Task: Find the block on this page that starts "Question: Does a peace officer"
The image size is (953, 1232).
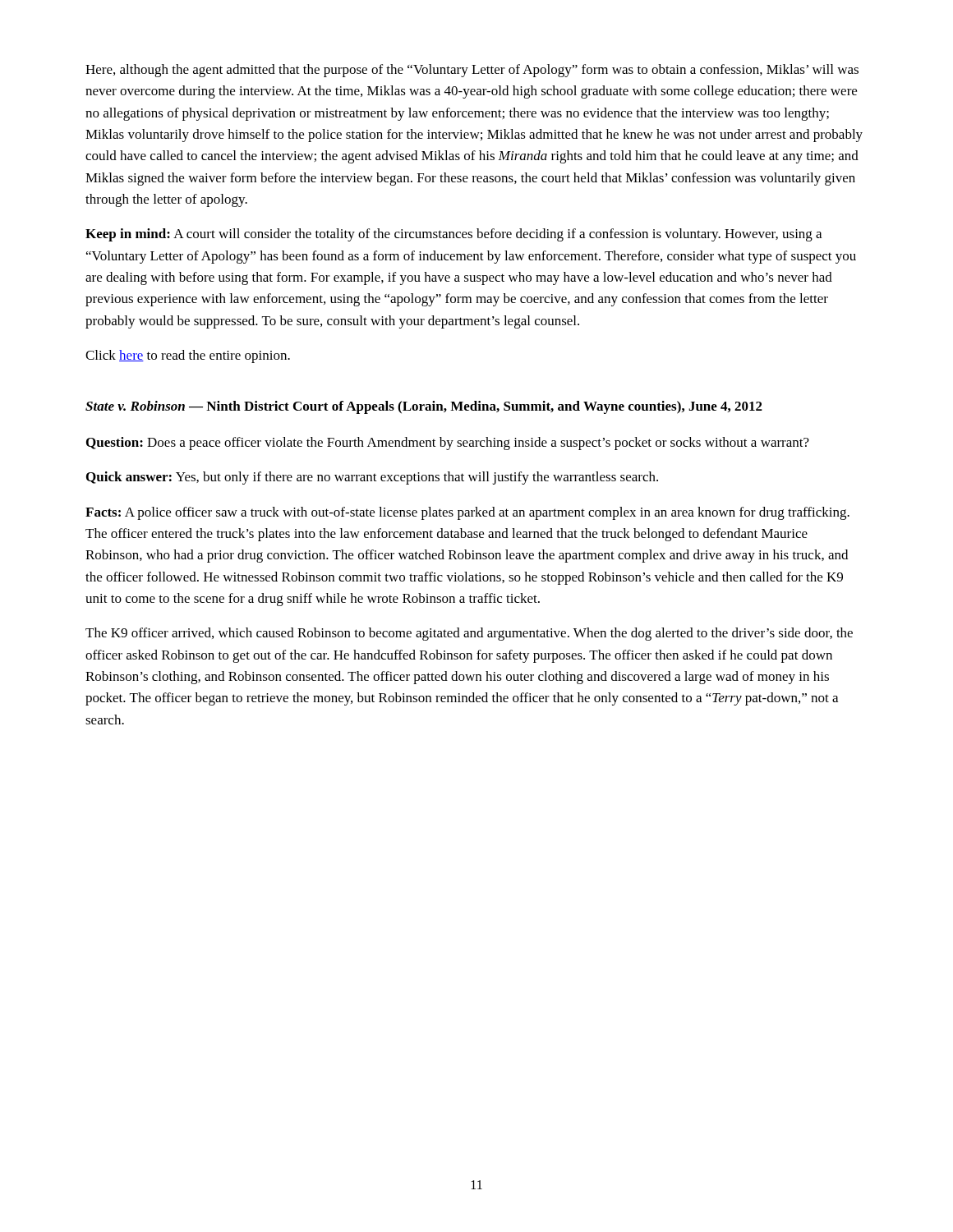Action: [x=476, y=443]
